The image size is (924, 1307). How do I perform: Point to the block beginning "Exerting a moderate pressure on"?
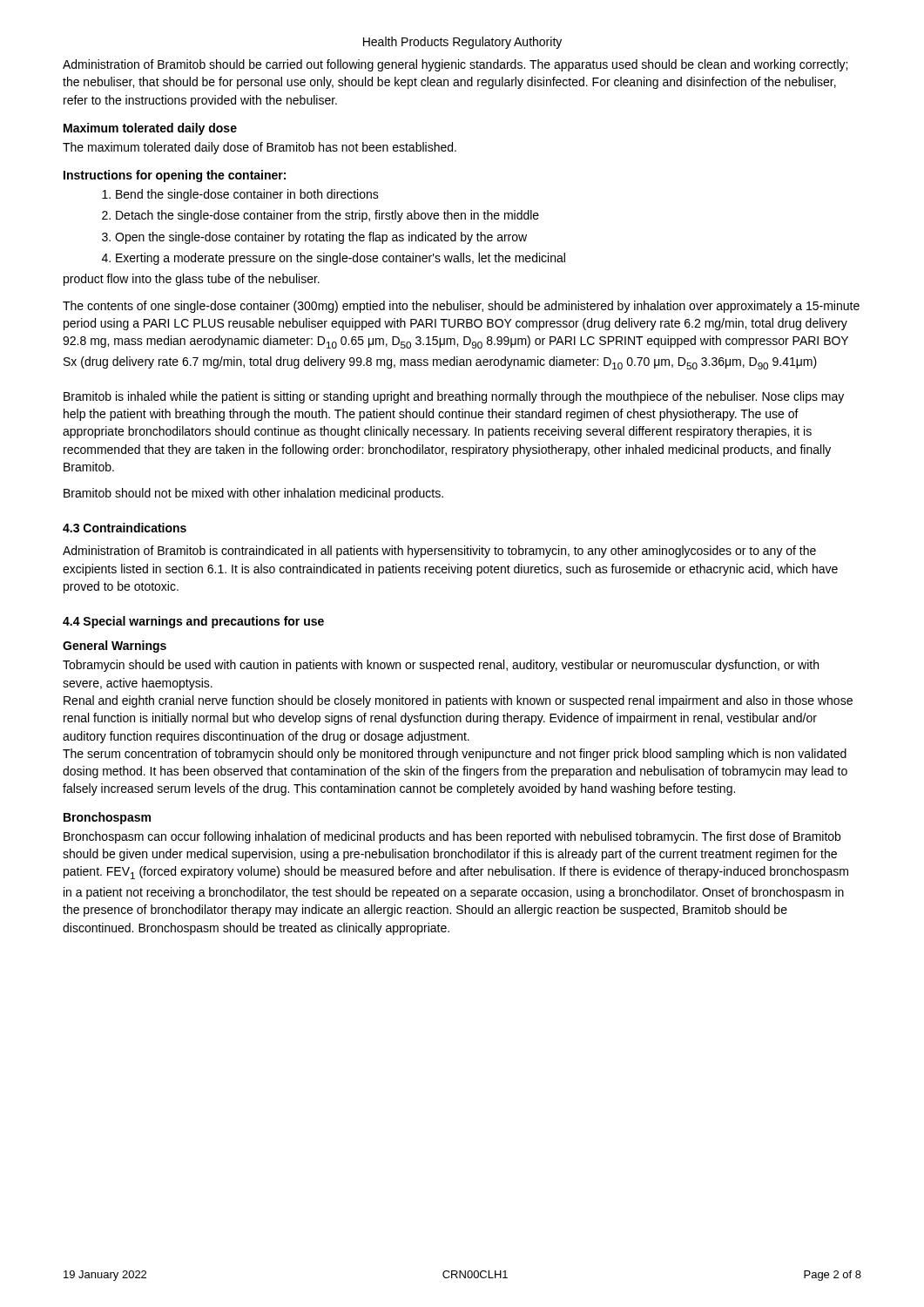coord(340,258)
